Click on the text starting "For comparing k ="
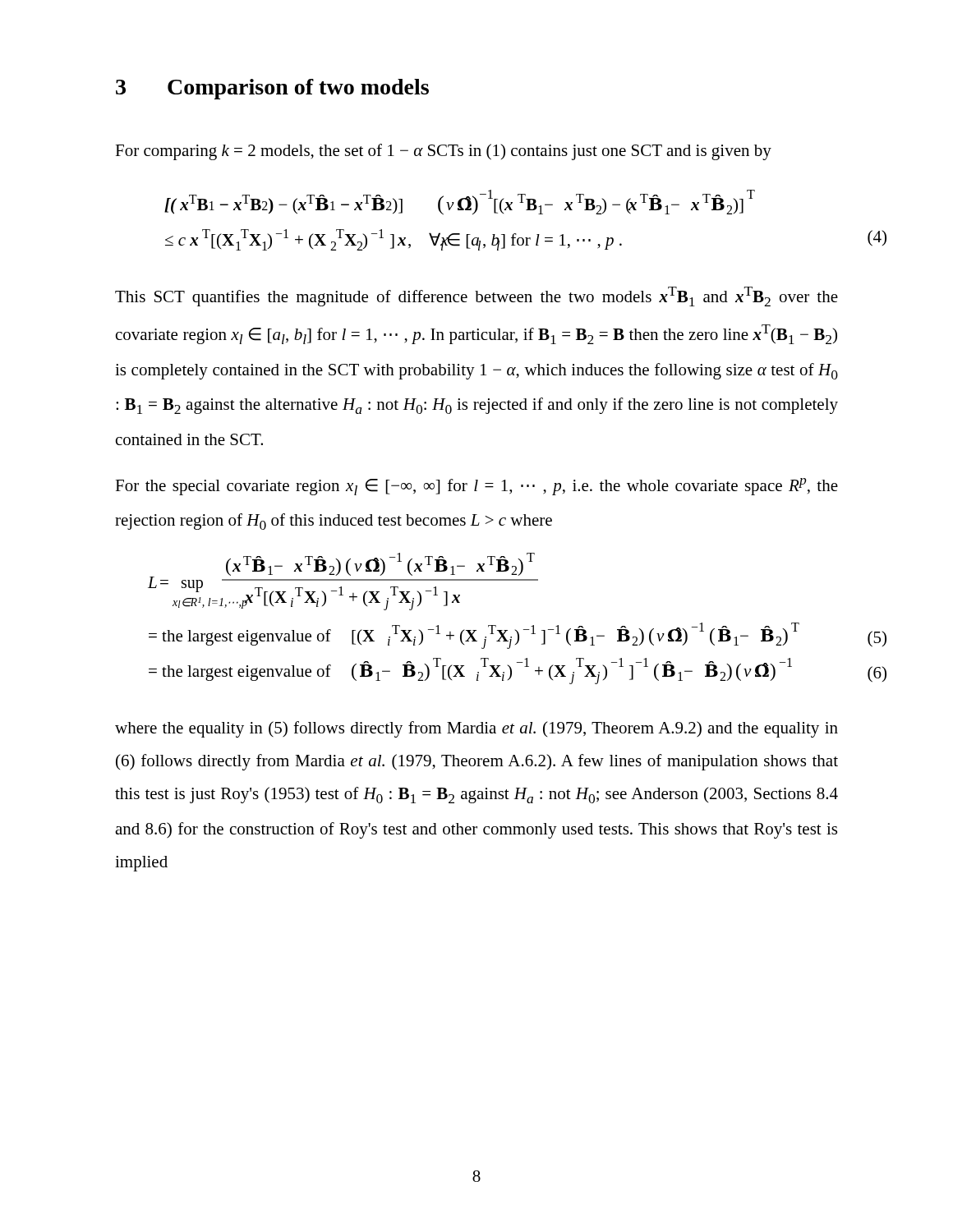 (x=443, y=150)
